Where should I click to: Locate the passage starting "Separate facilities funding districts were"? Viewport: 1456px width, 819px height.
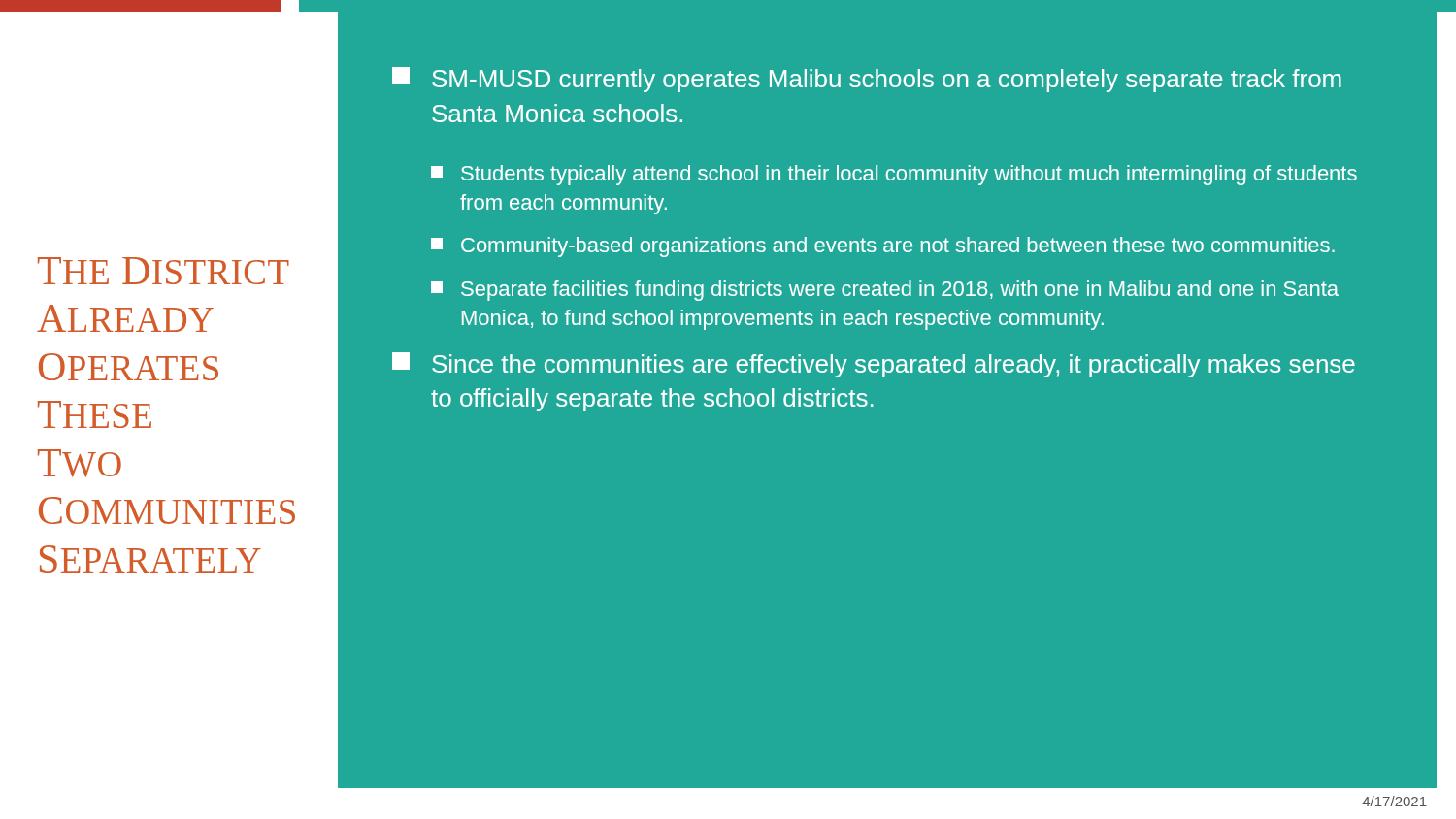907,304
